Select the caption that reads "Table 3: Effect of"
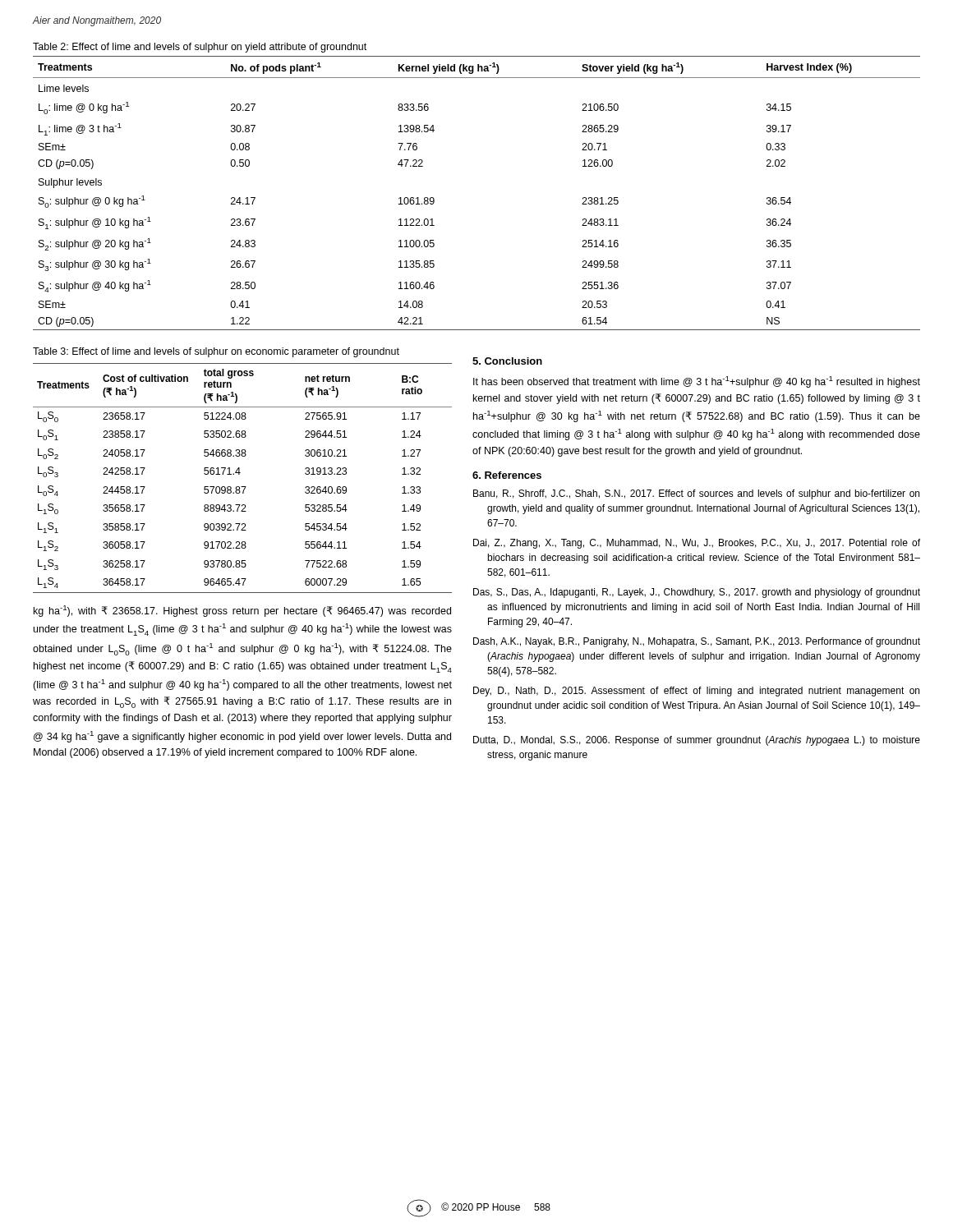 pyautogui.click(x=216, y=352)
